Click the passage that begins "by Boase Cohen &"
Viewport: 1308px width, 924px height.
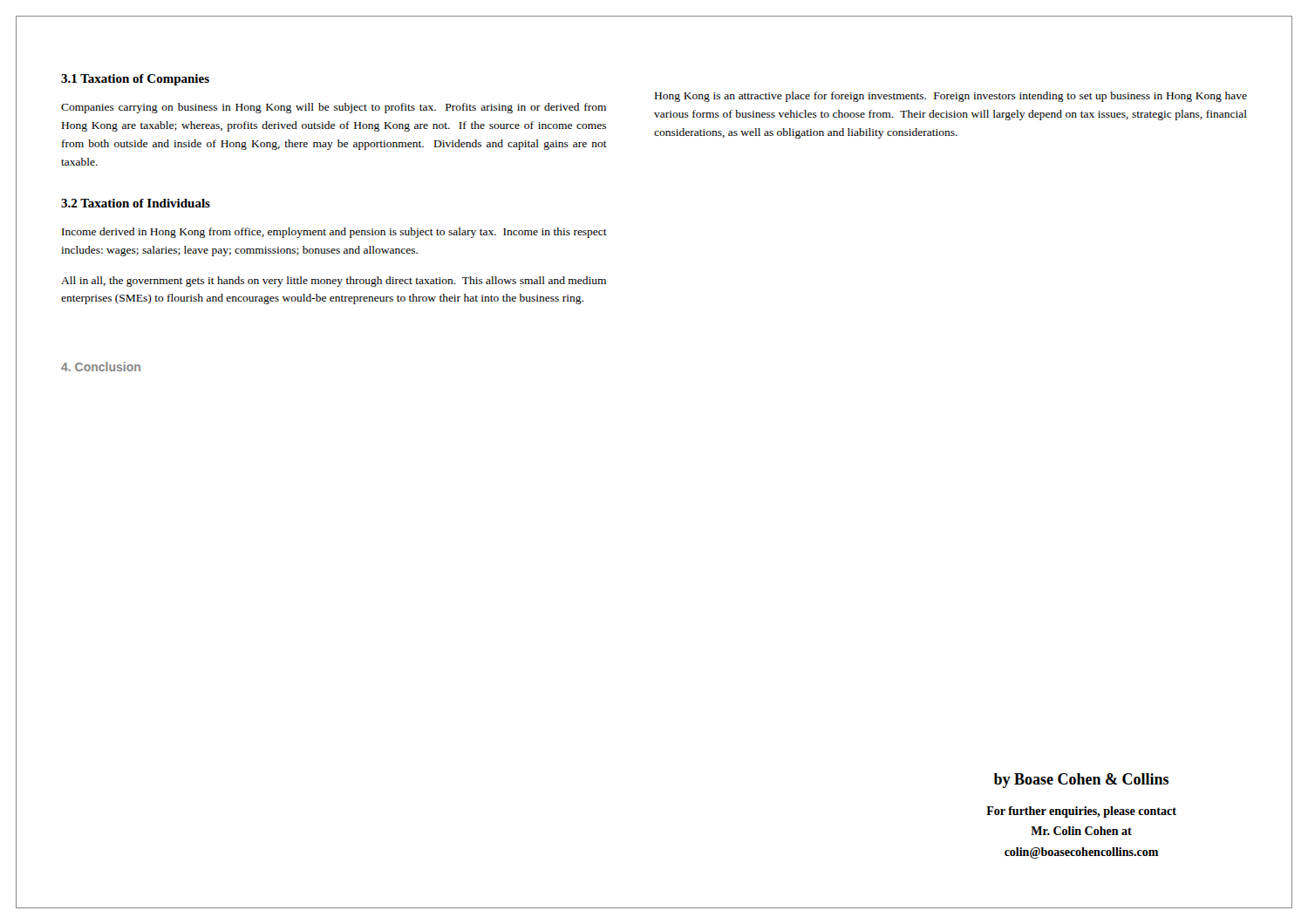click(1081, 779)
